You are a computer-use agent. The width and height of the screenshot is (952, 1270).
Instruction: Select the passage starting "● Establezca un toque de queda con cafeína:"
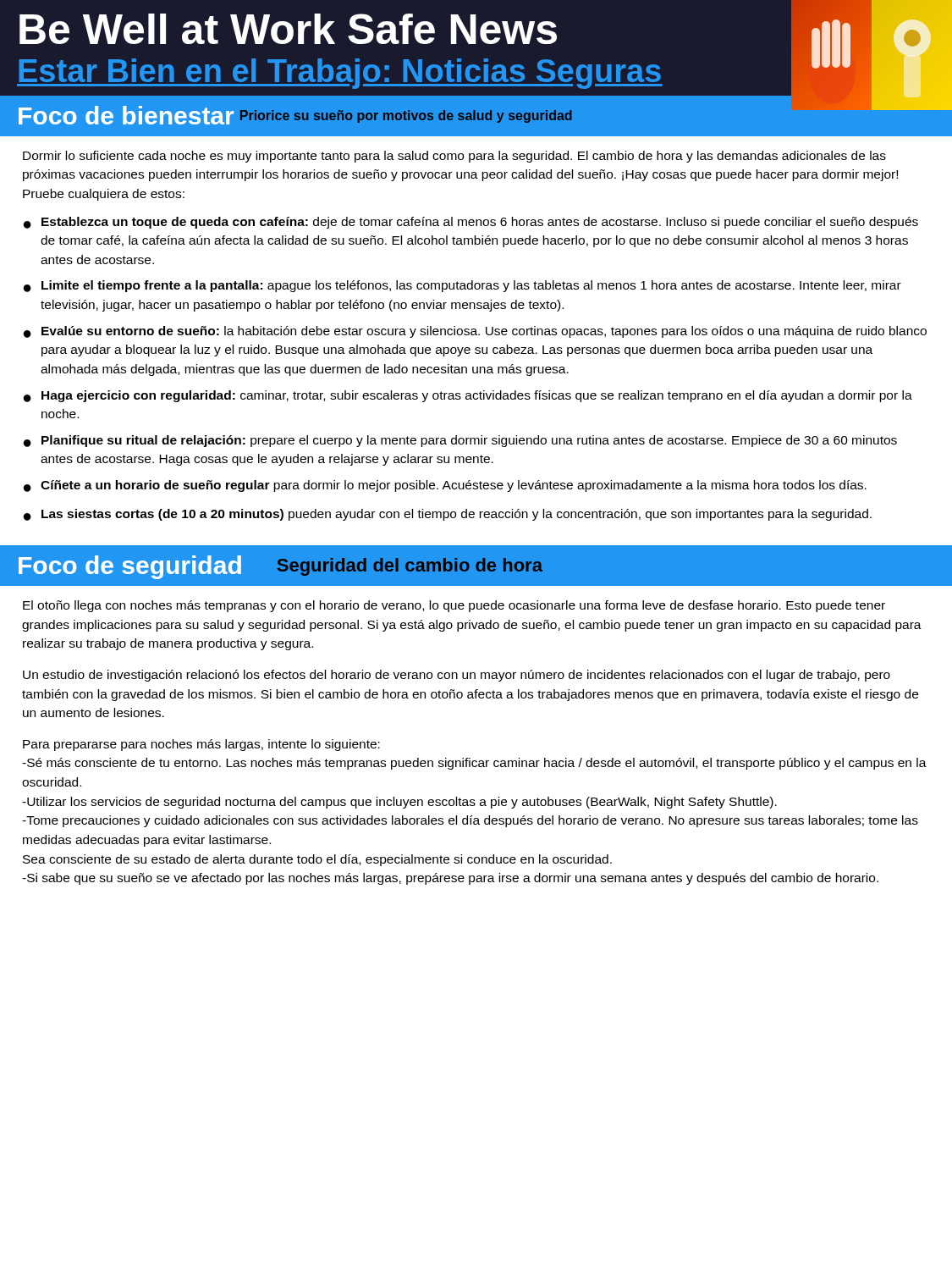point(476,241)
